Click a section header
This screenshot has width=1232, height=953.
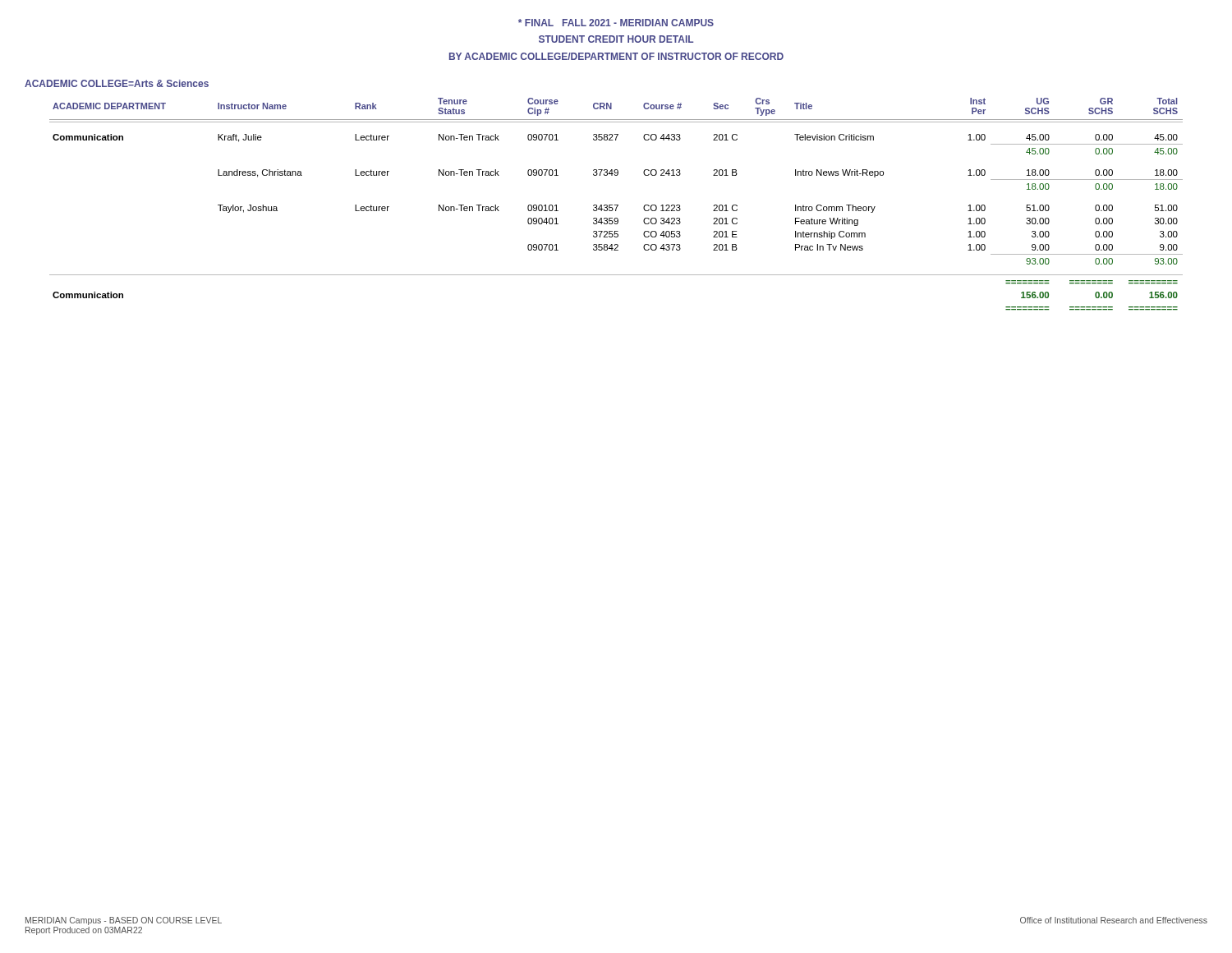coord(117,84)
